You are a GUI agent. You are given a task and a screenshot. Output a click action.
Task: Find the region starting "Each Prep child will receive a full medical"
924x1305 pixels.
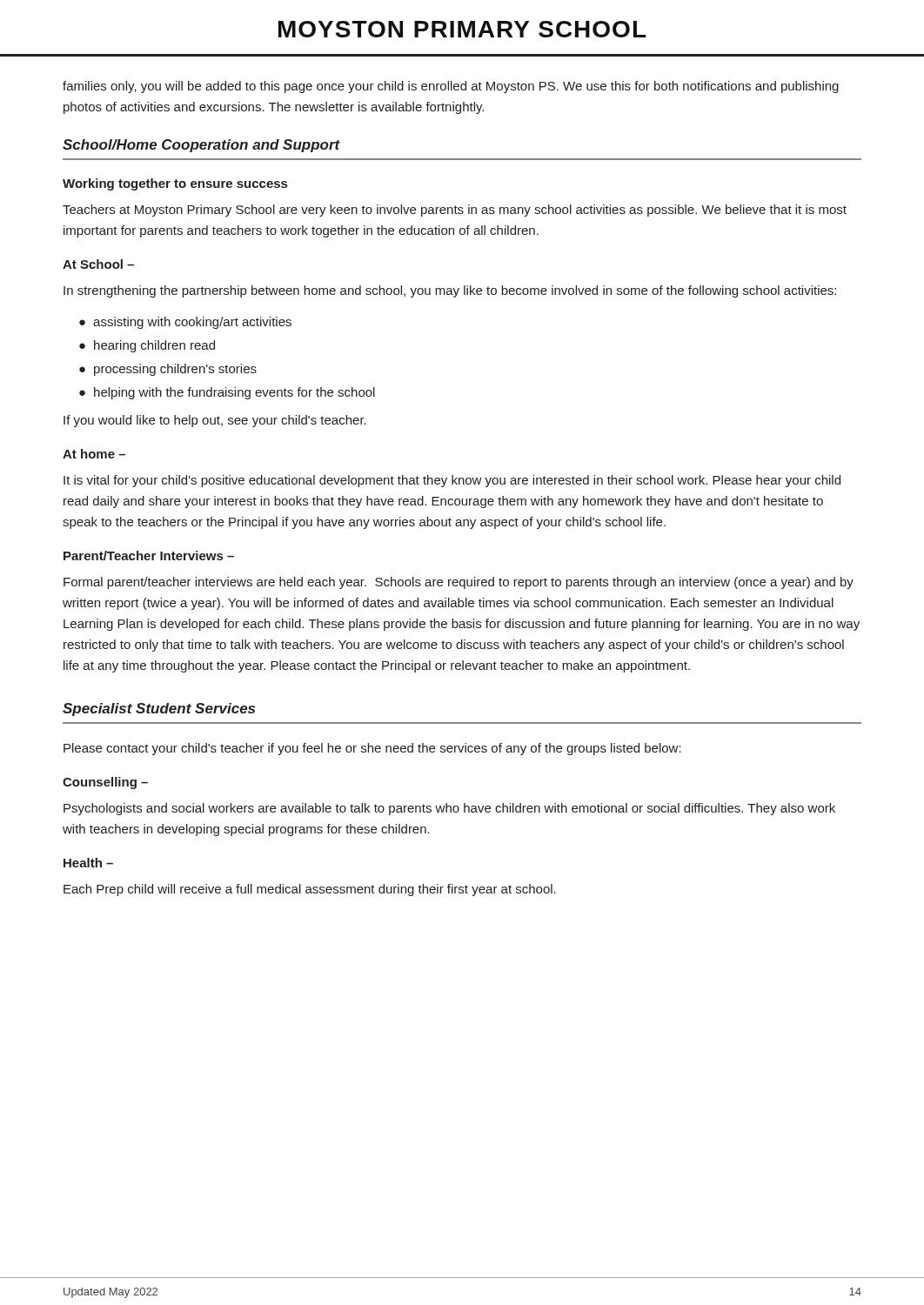[x=310, y=889]
